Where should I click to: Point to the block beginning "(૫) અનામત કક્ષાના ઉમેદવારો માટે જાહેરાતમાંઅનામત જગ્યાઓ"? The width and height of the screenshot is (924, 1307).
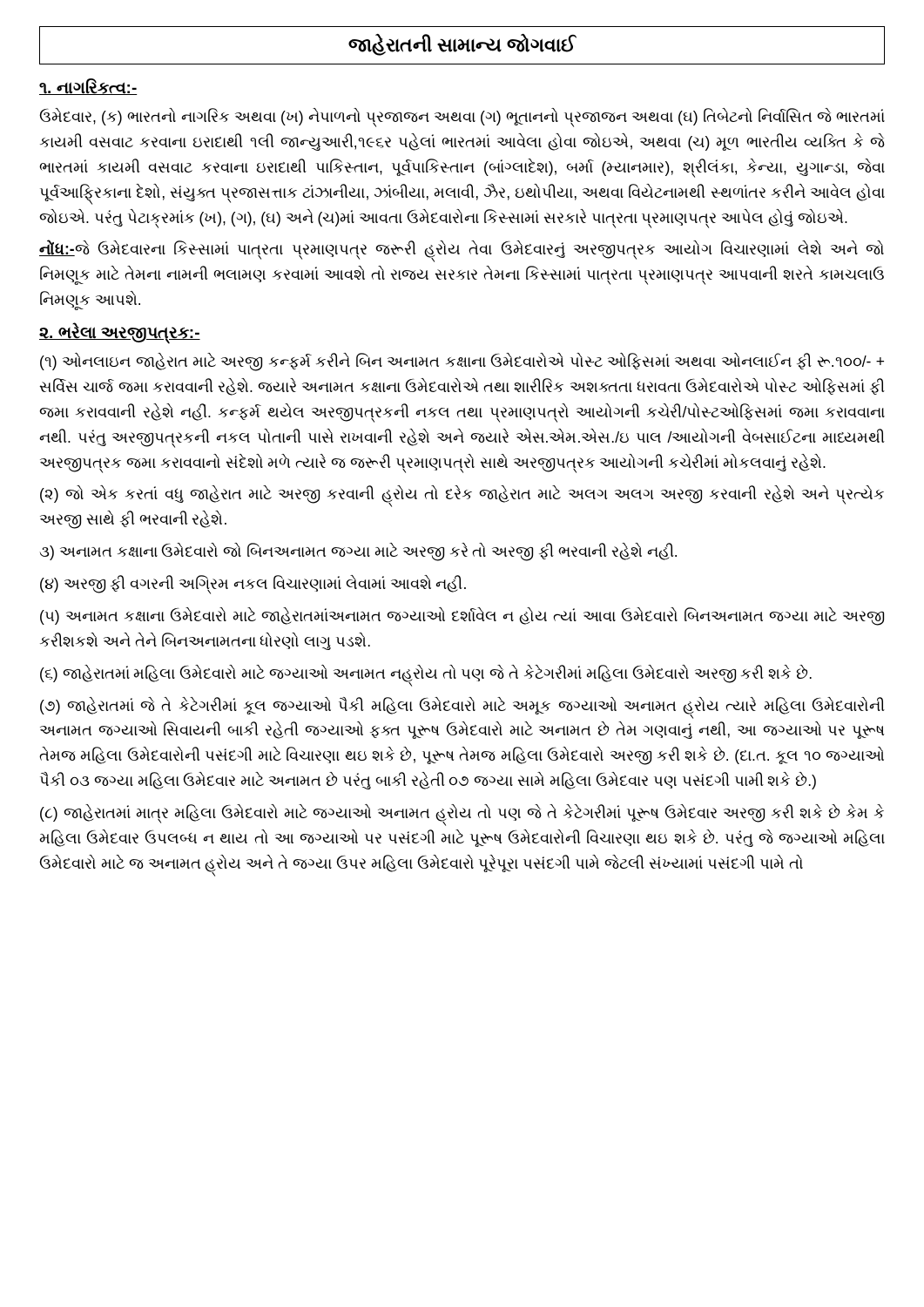[x=462, y=629]
